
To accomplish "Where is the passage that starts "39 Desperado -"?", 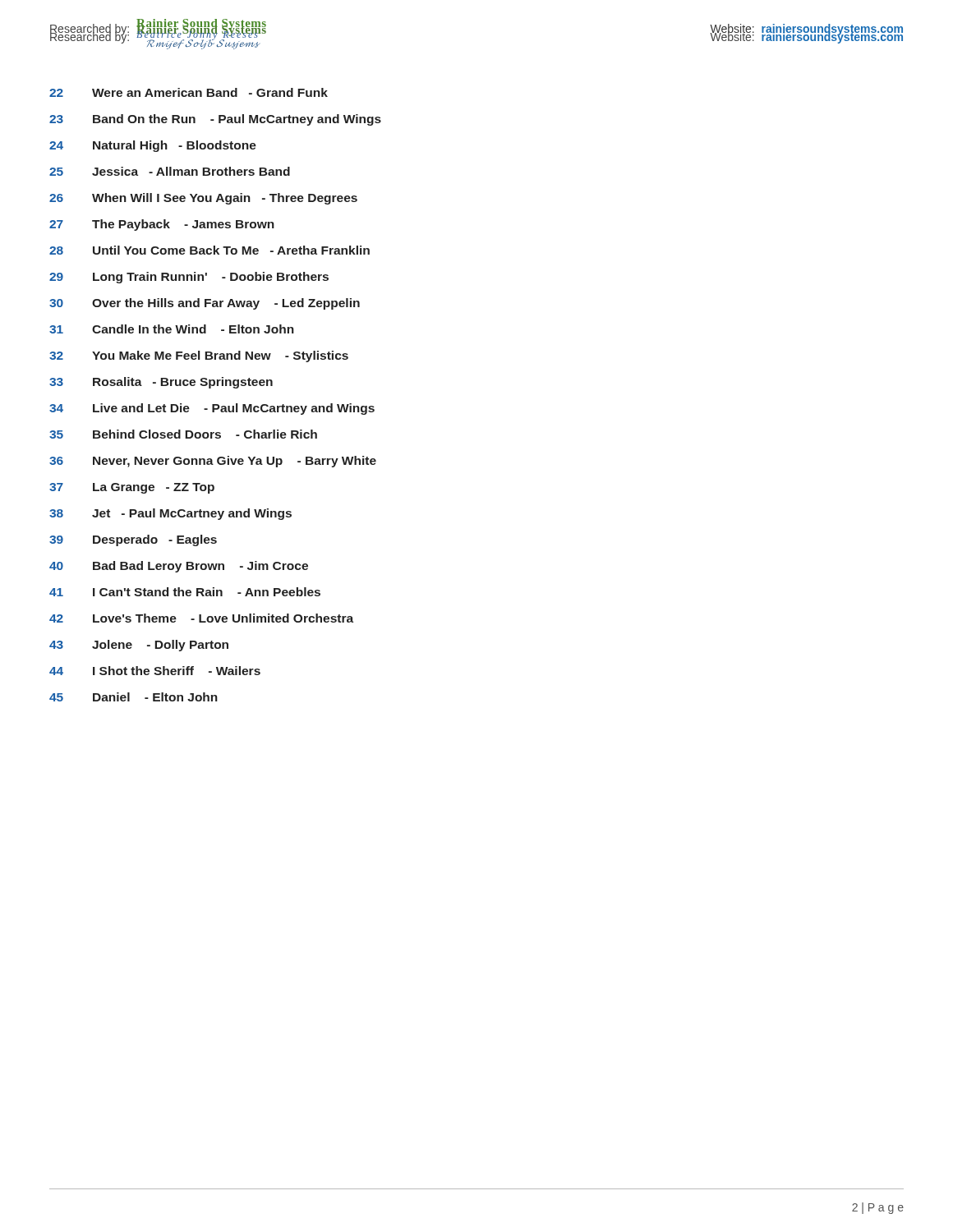I will (x=133, y=540).
